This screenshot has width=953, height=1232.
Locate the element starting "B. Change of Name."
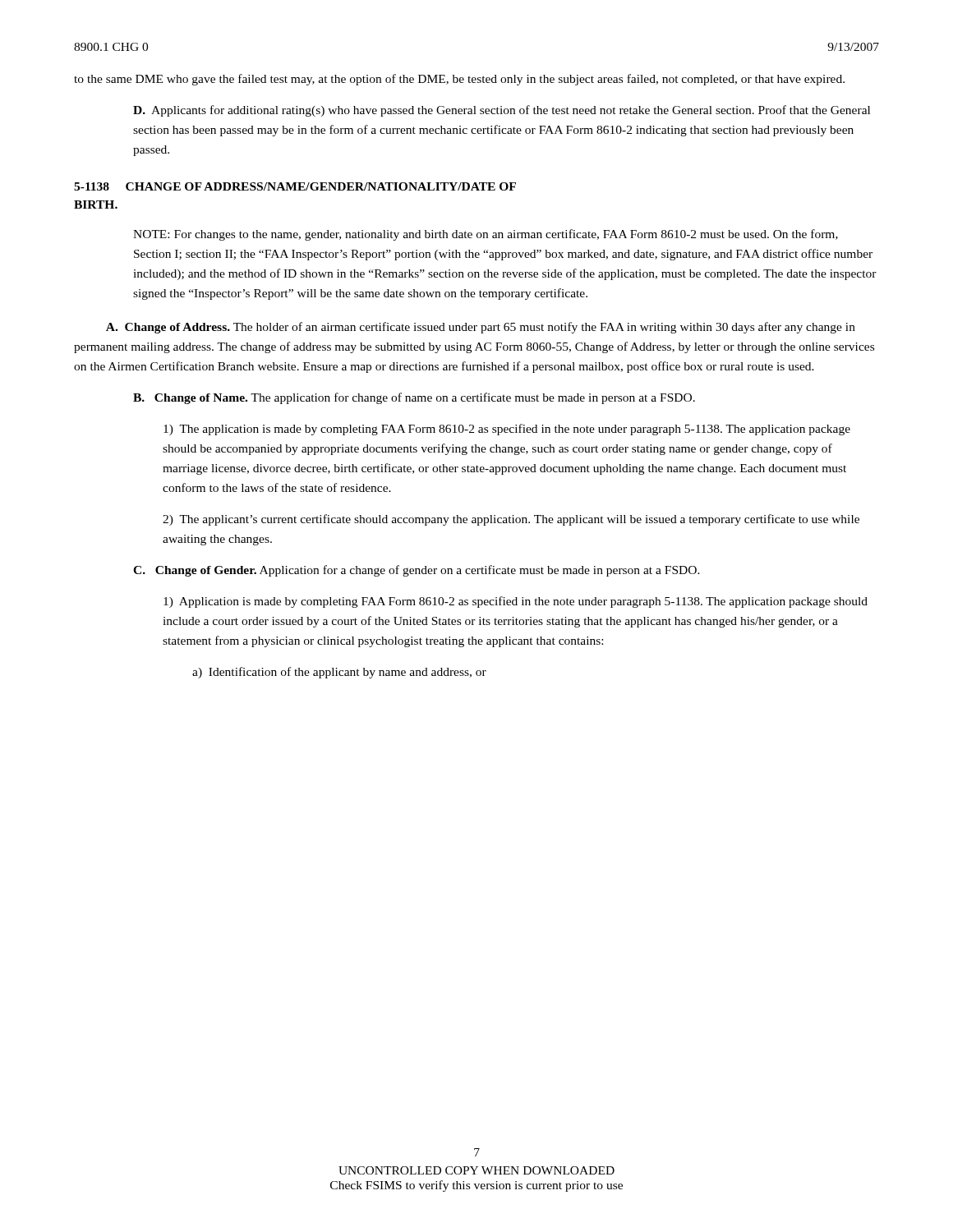414,397
